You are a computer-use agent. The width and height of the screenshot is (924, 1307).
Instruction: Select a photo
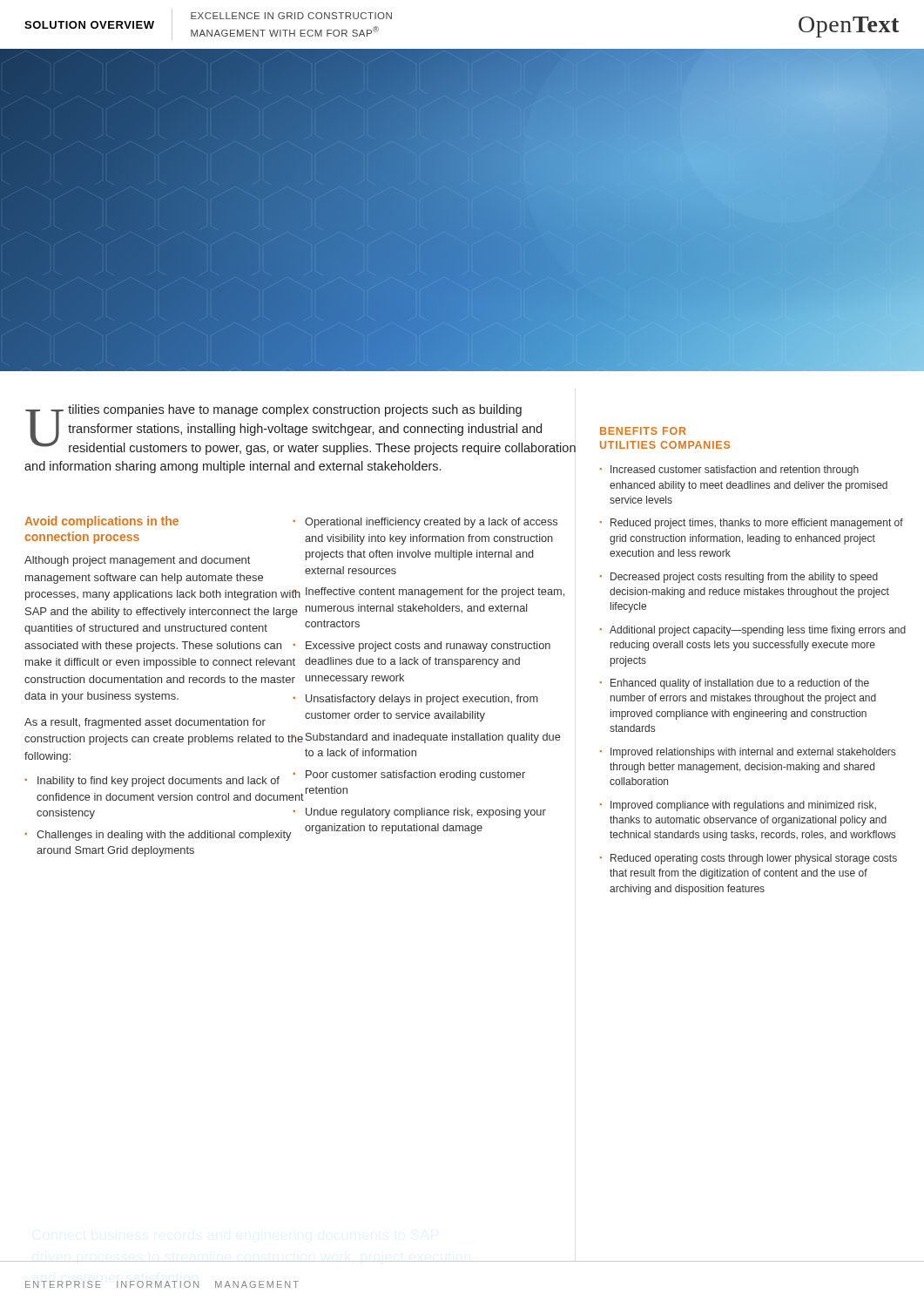pyautogui.click(x=462, y=210)
